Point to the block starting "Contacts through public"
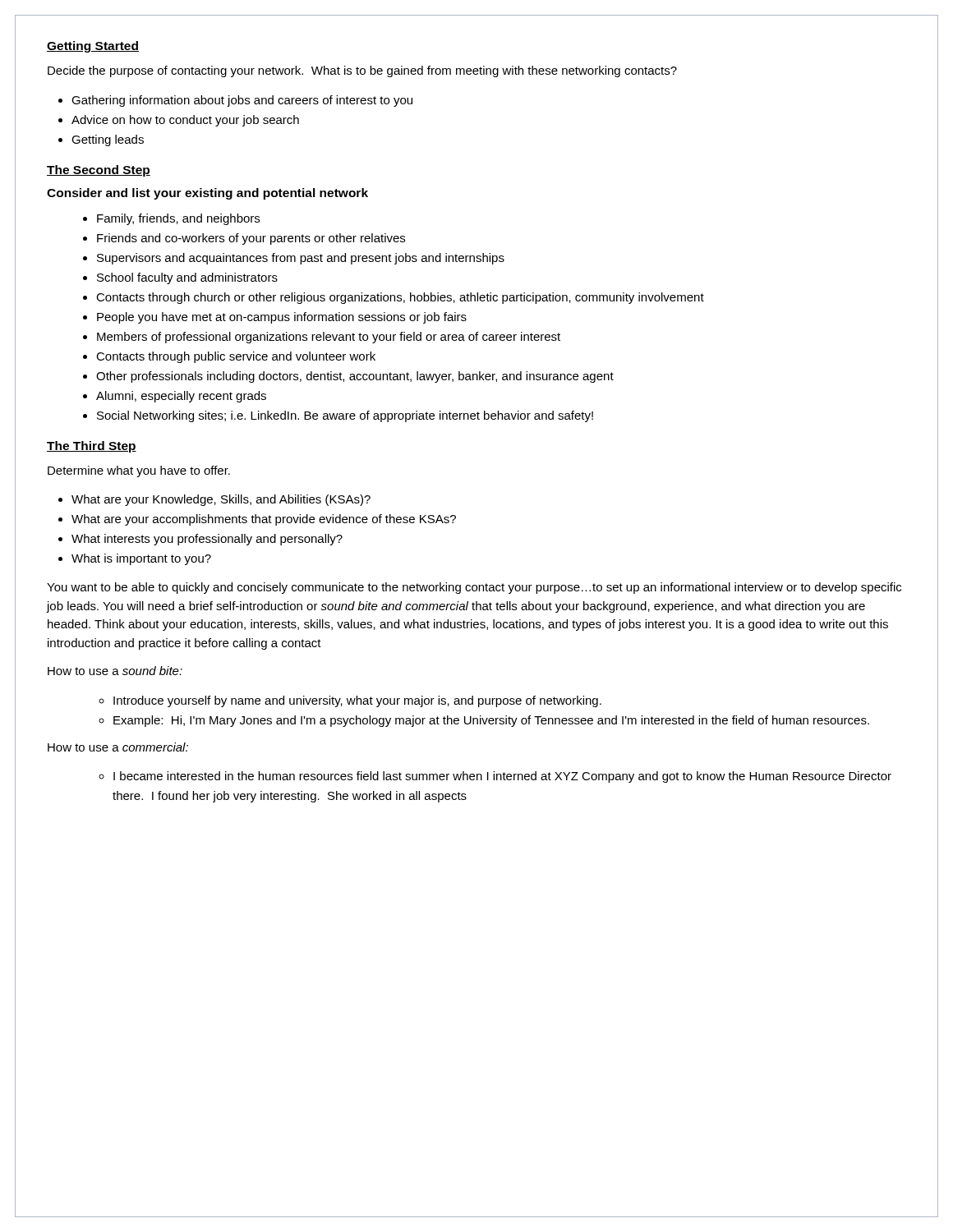Viewport: 953px width, 1232px height. click(x=236, y=357)
